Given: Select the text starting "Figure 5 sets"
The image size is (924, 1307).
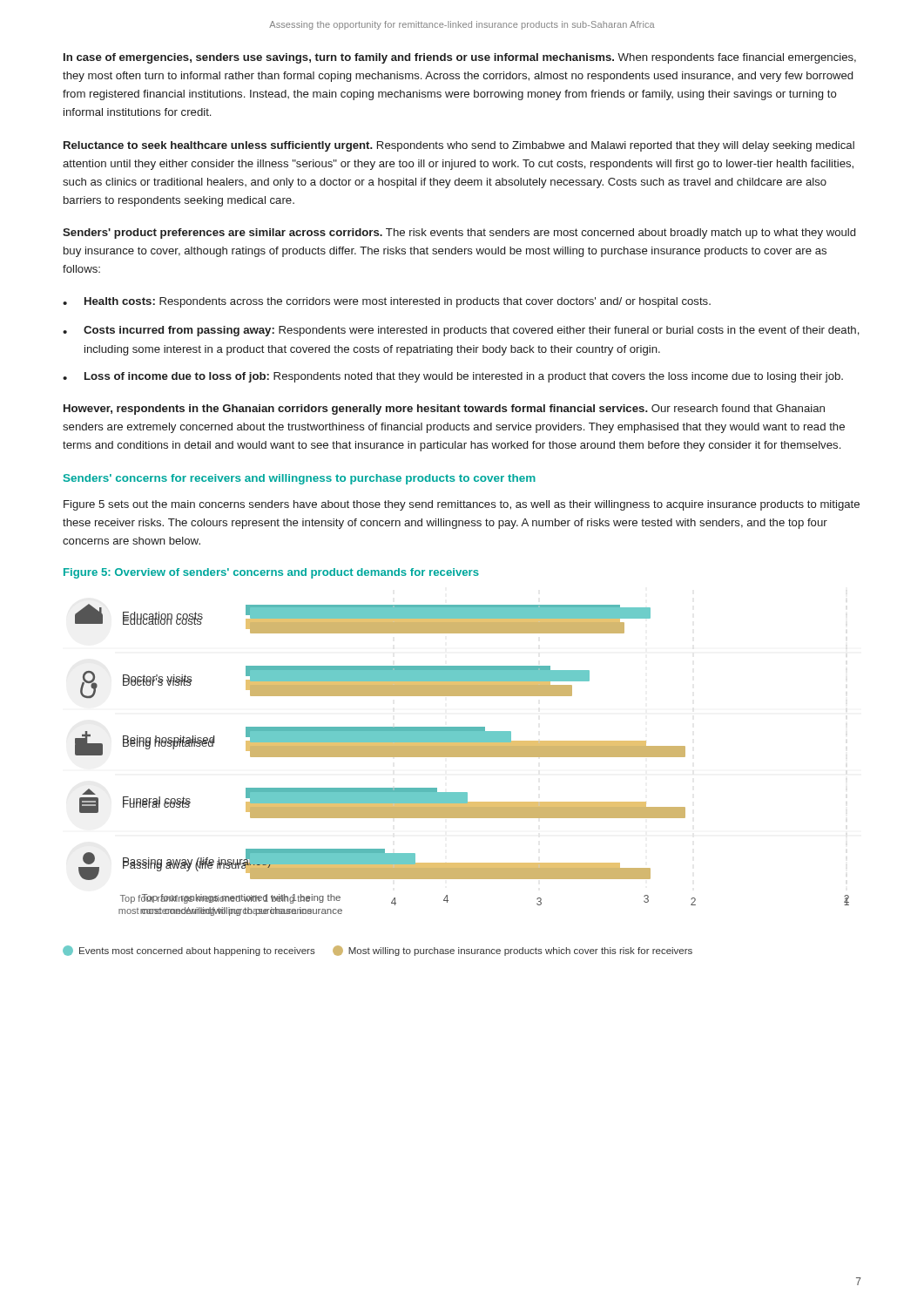Looking at the screenshot, I should pos(462,523).
